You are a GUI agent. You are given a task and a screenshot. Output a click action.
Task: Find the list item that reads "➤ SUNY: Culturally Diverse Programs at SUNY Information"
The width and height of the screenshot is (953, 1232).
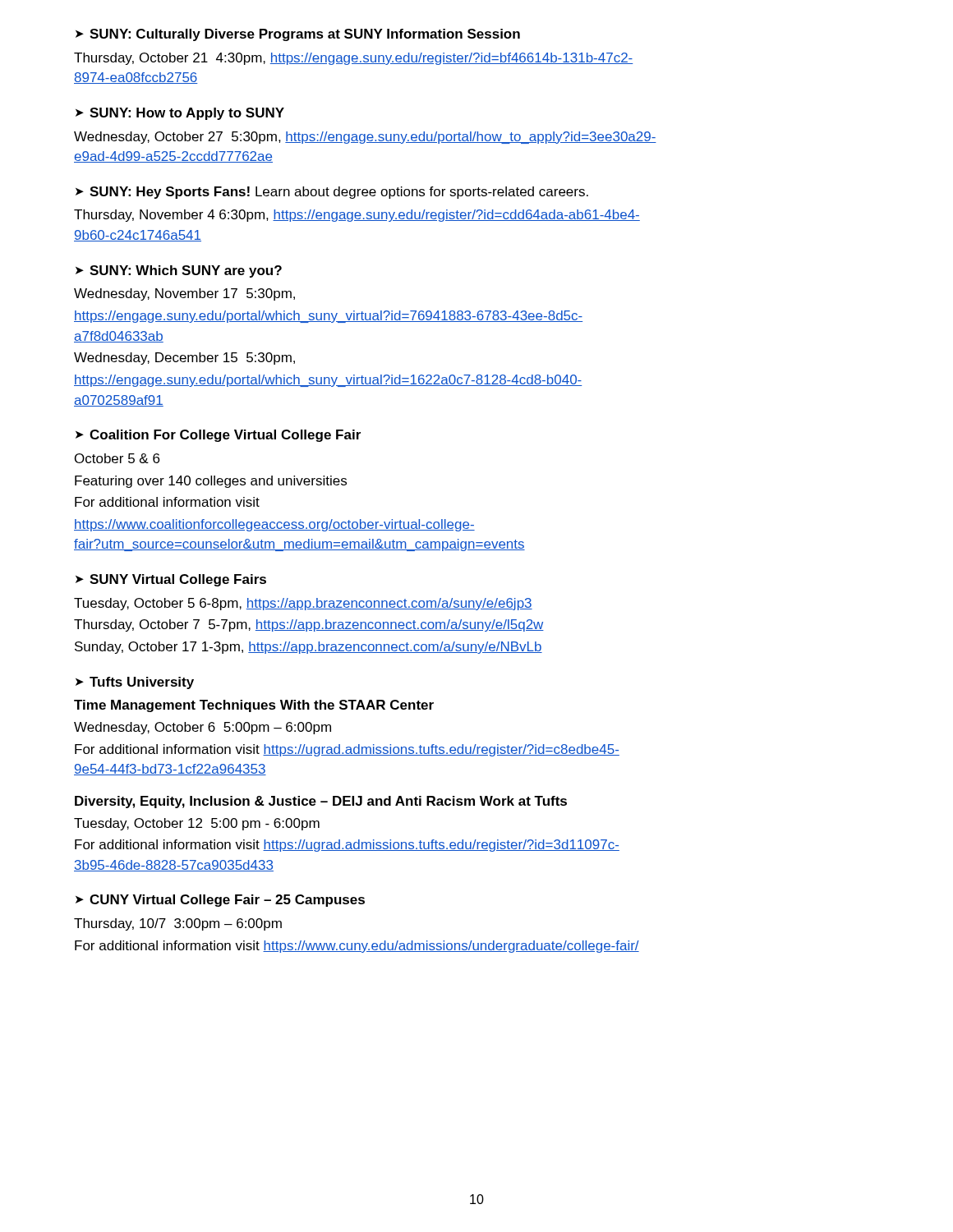point(476,57)
